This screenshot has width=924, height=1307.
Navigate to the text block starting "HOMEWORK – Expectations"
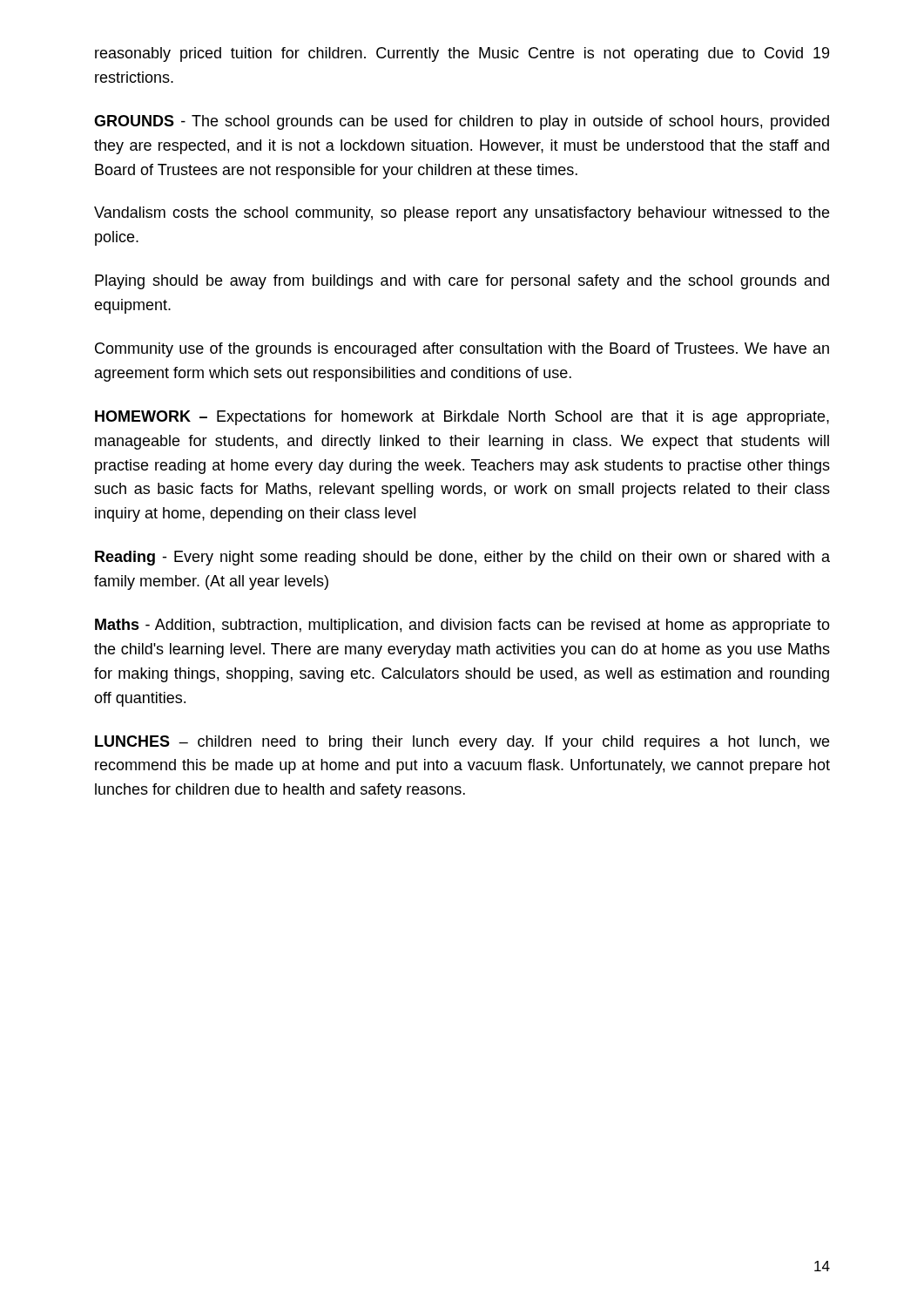462,465
